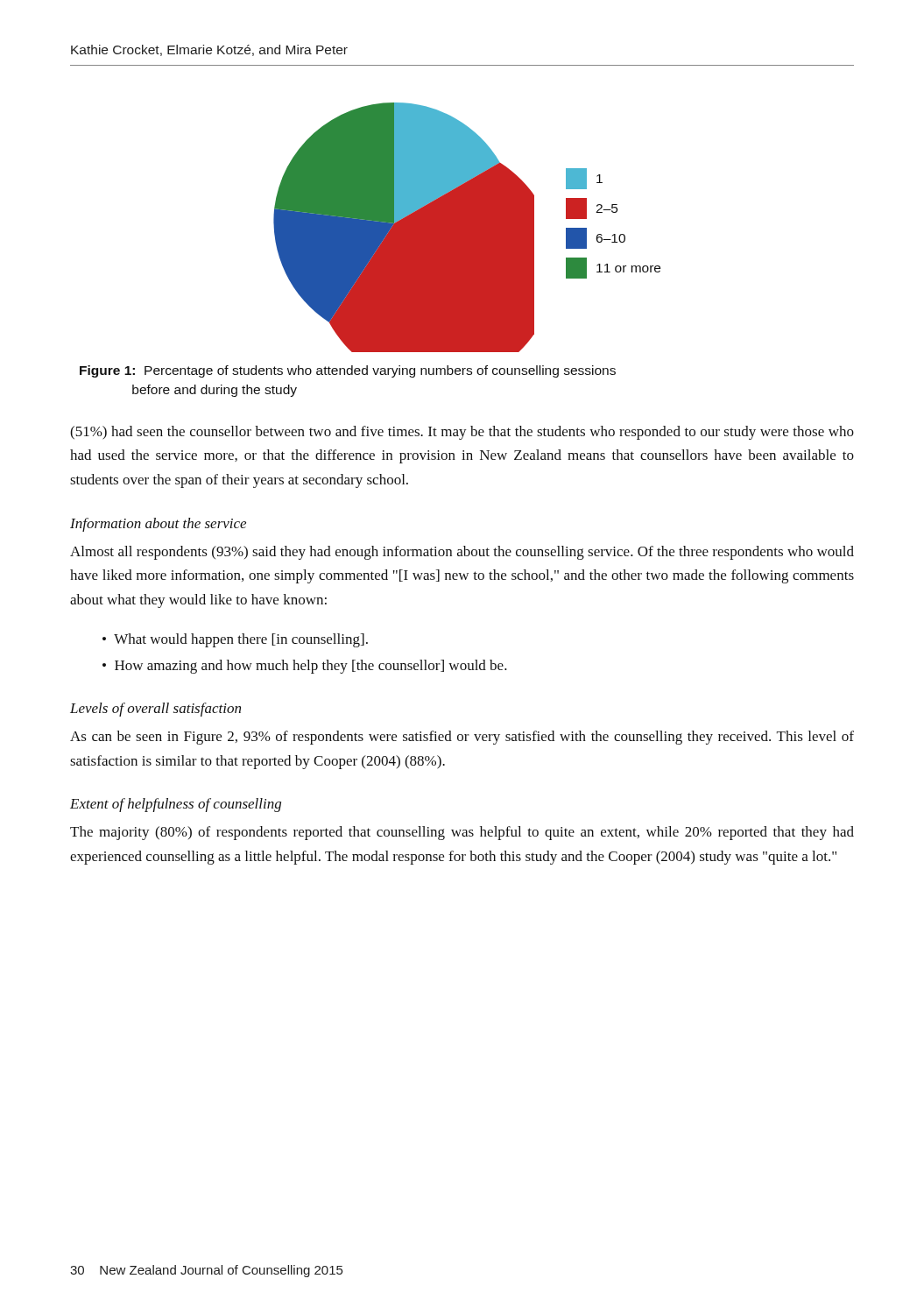Viewport: 924px width, 1314px height.
Task: Locate the section header that says "Levels of overall satisfaction"
Action: click(156, 708)
